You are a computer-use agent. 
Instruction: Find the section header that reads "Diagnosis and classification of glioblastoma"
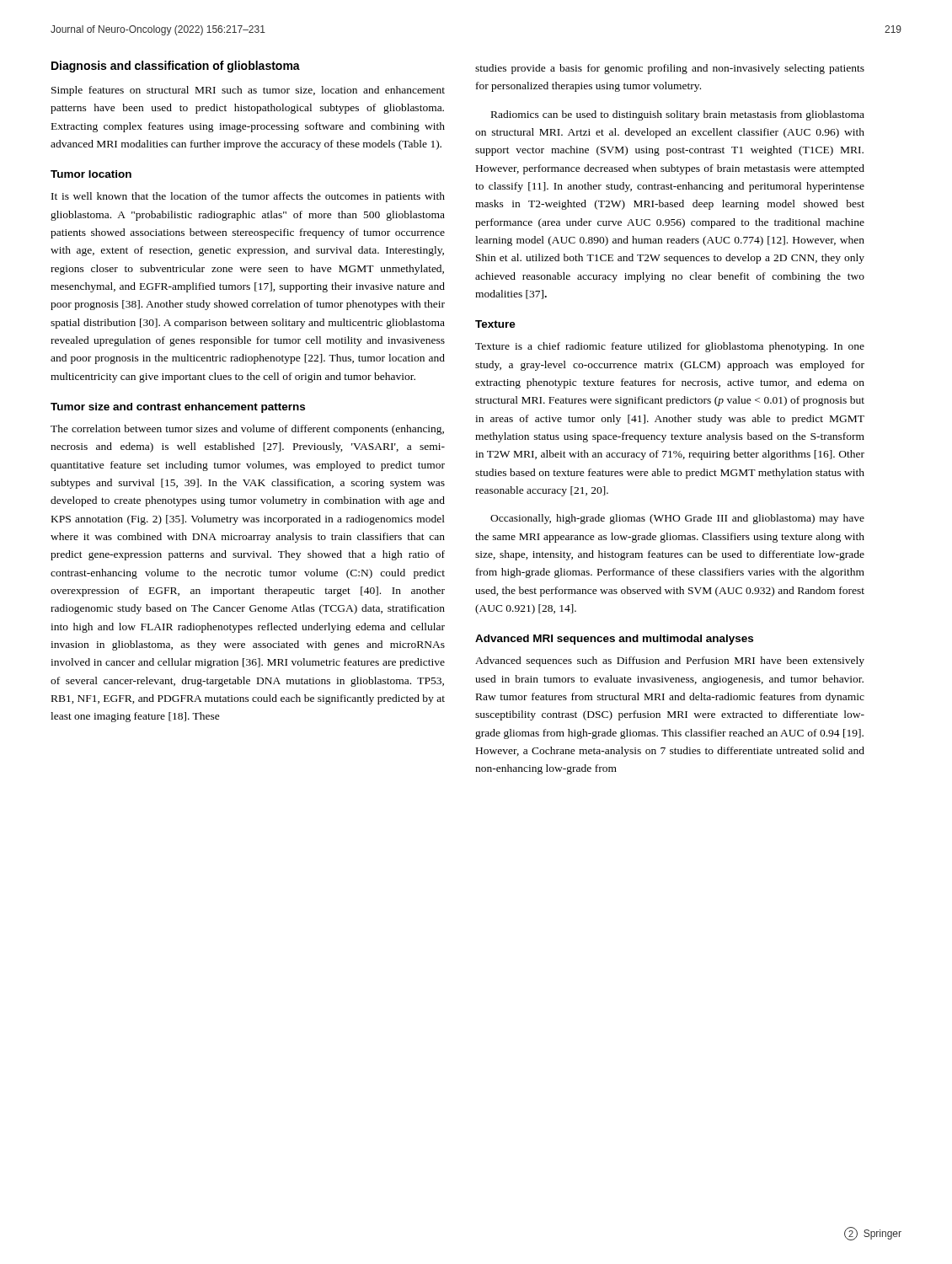click(175, 66)
